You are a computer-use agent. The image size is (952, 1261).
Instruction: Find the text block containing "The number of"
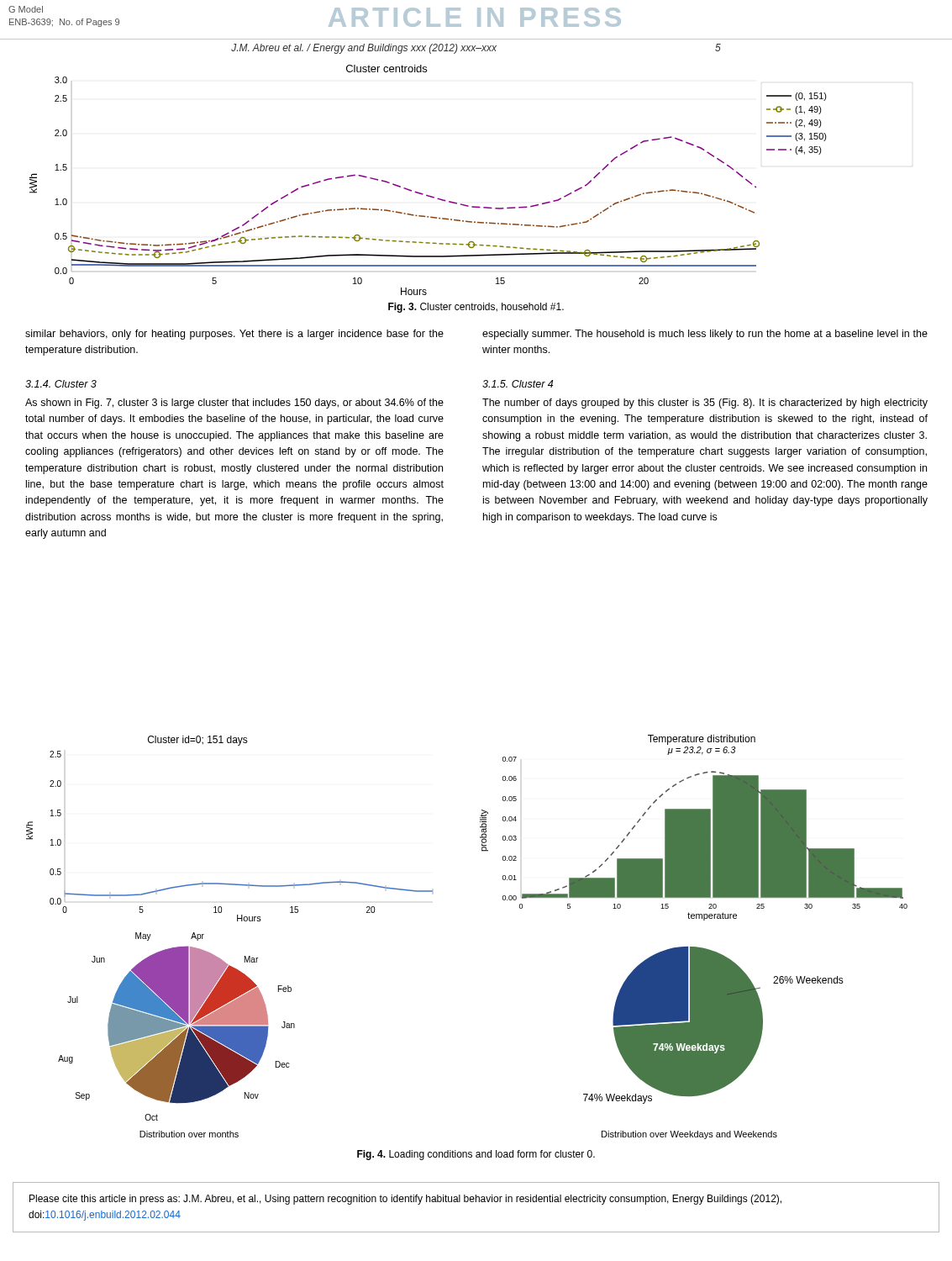tap(705, 460)
